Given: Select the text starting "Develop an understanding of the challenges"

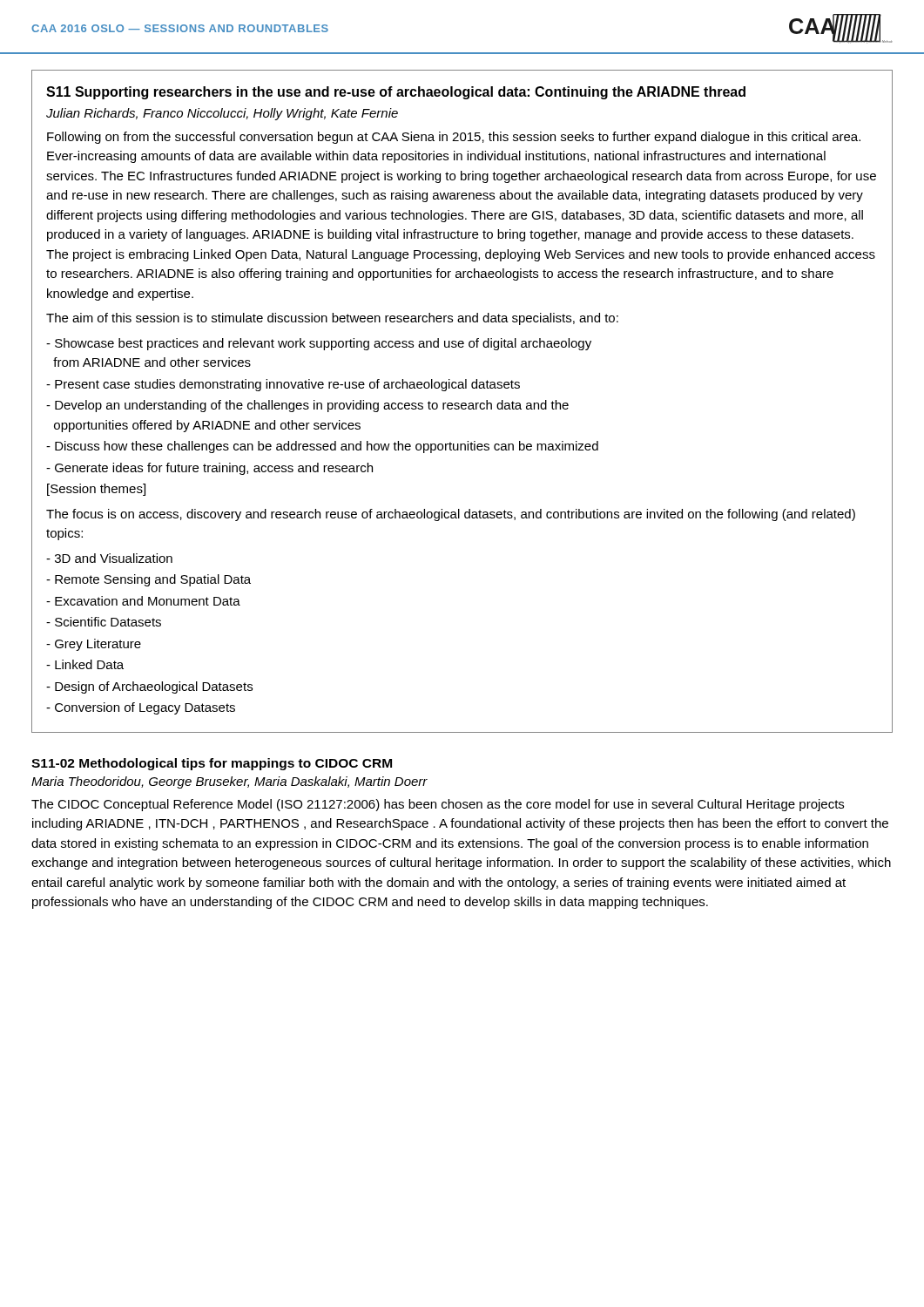Looking at the screenshot, I should pos(308,415).
